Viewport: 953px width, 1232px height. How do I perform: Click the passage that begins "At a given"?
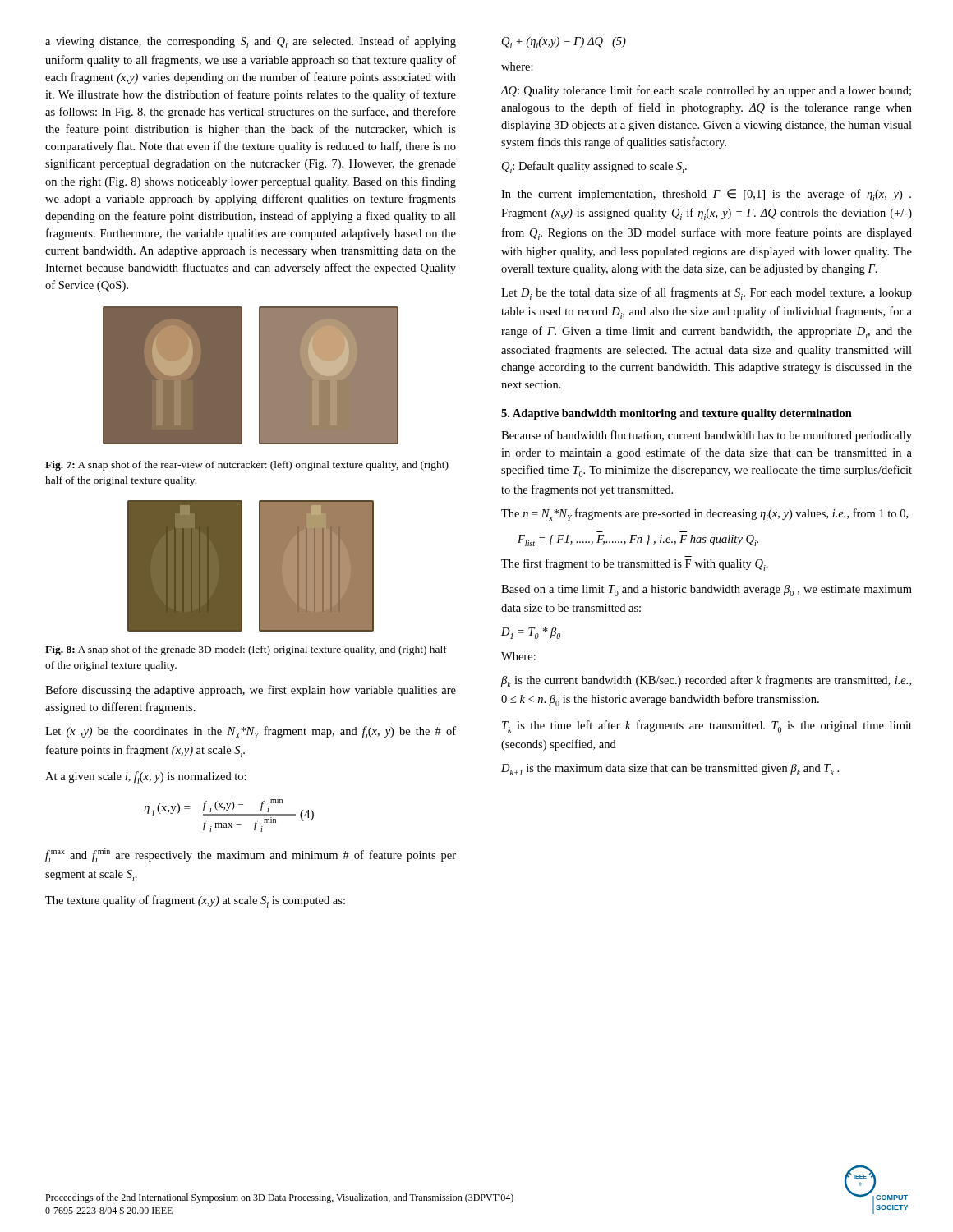pyautogui.click(x=251, y=777)
